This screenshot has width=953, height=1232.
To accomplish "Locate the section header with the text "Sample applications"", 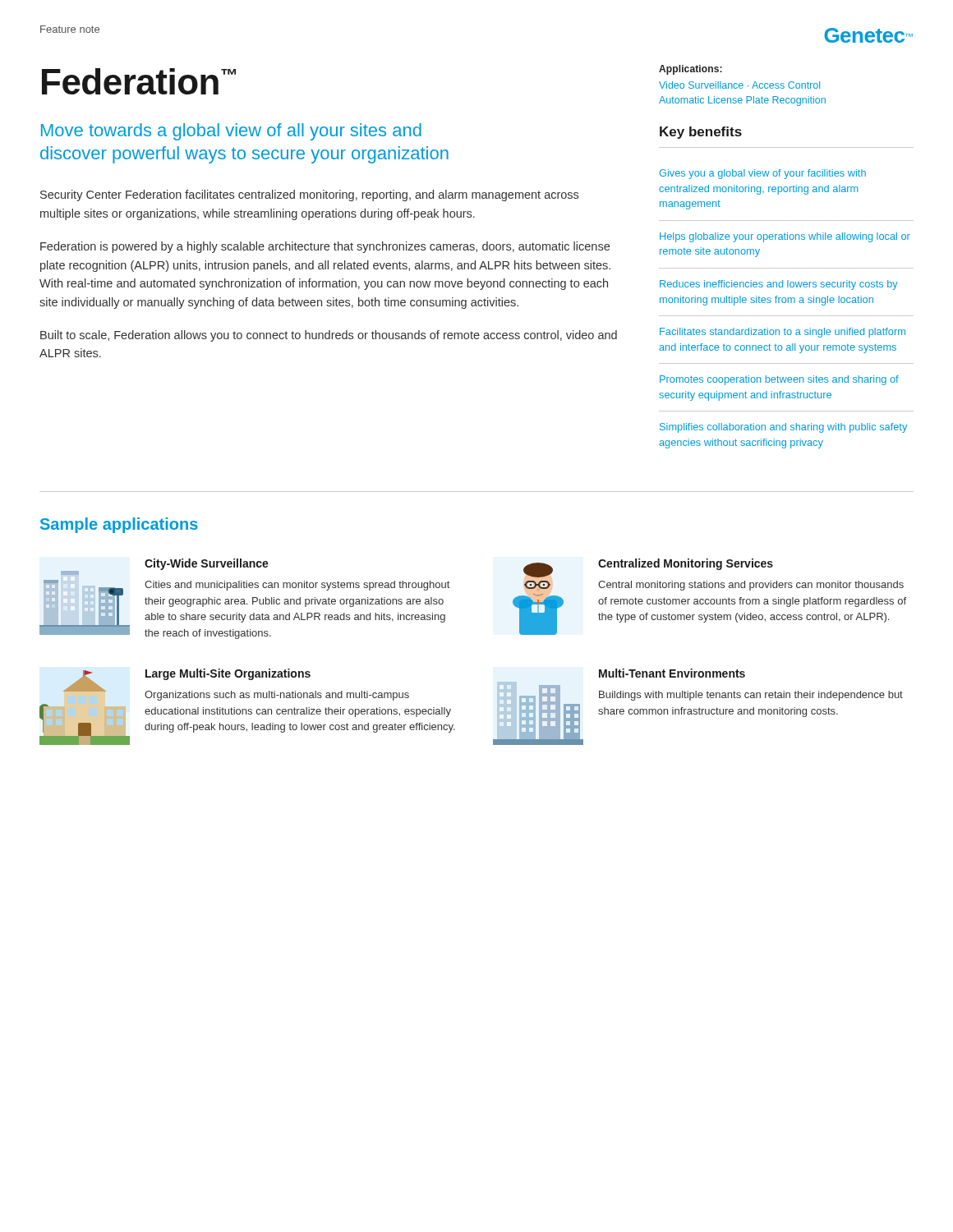I will point(119,524).
